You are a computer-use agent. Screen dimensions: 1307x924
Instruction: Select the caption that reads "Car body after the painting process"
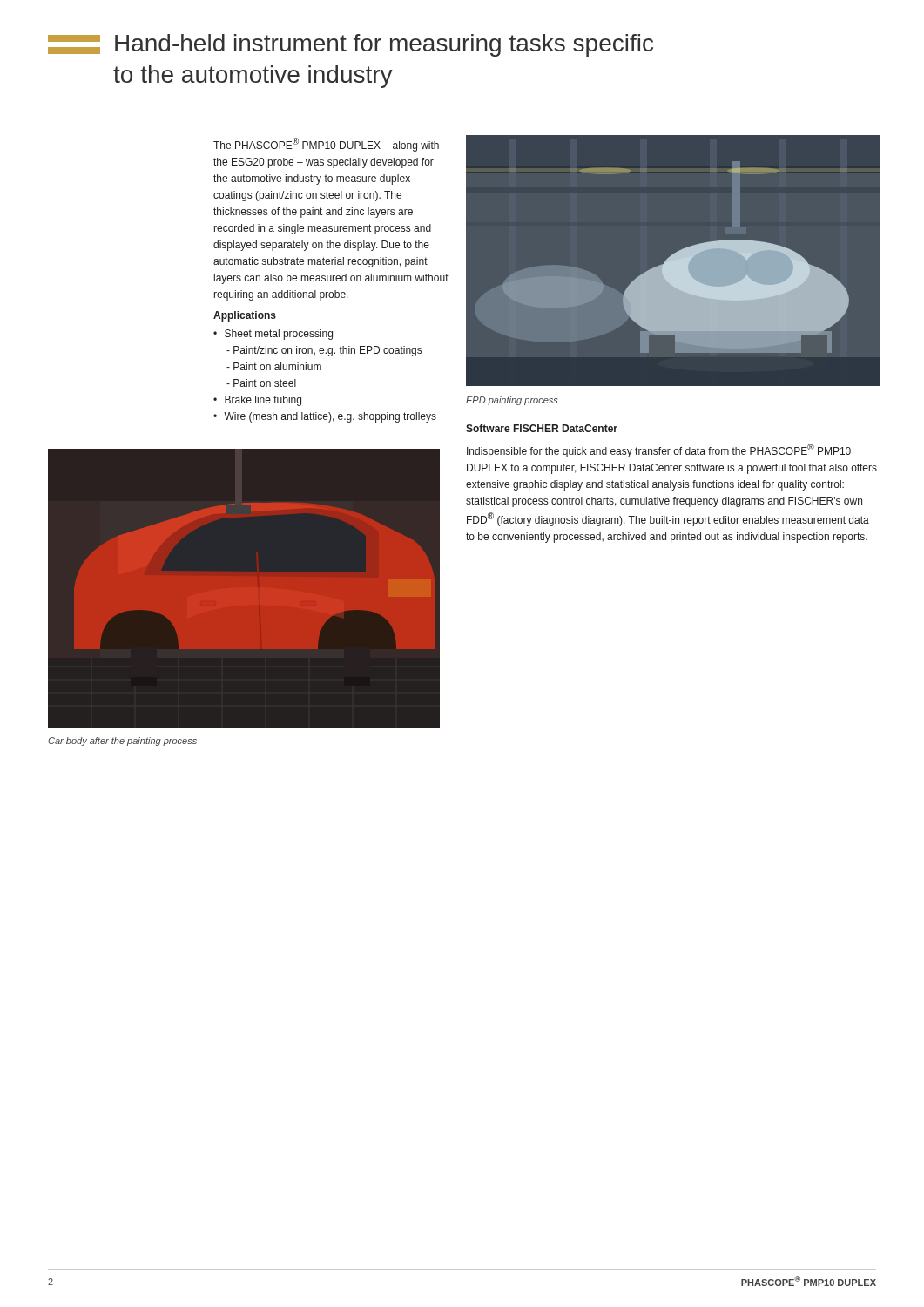point(122,741)
